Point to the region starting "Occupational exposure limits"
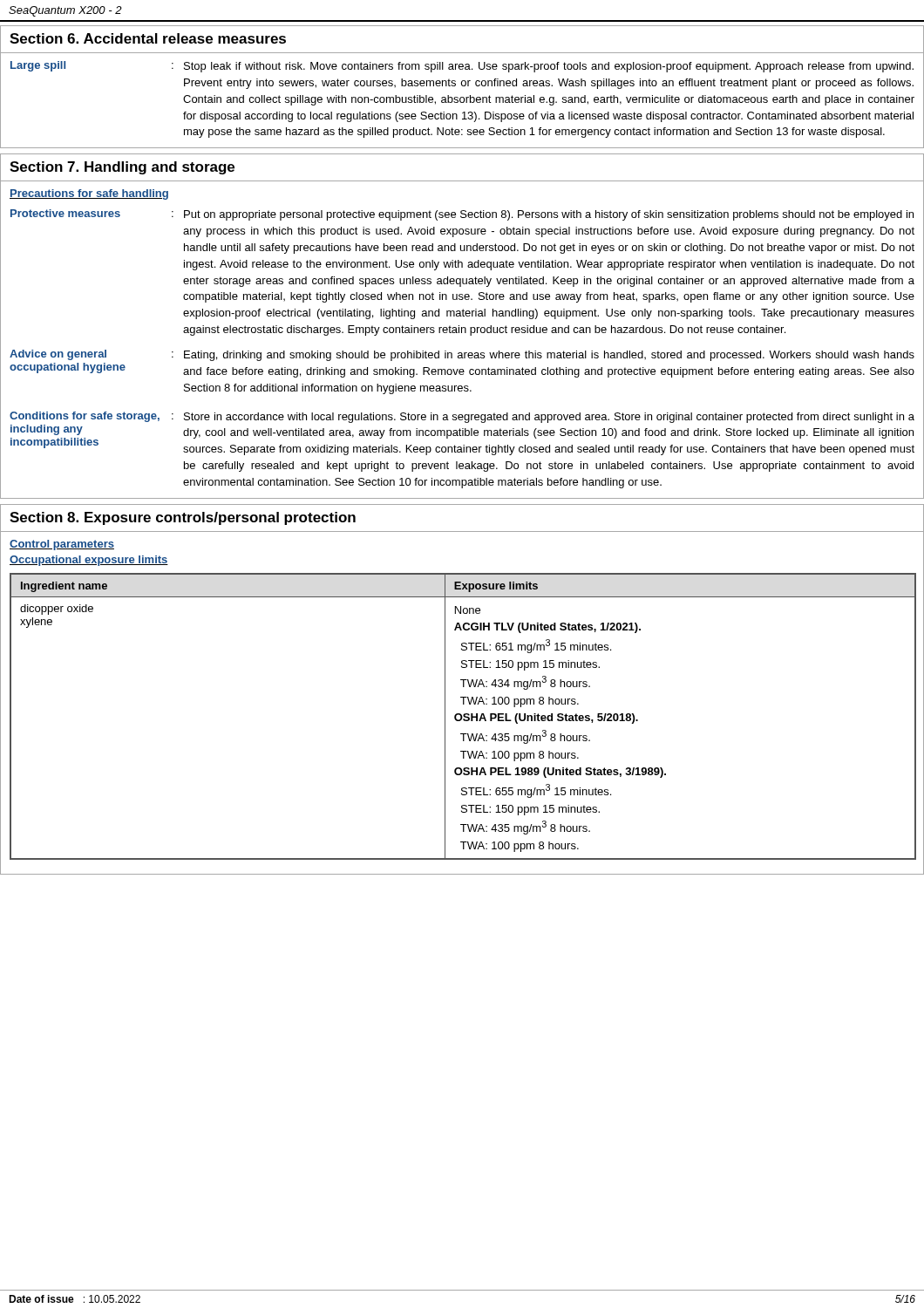 89,559
